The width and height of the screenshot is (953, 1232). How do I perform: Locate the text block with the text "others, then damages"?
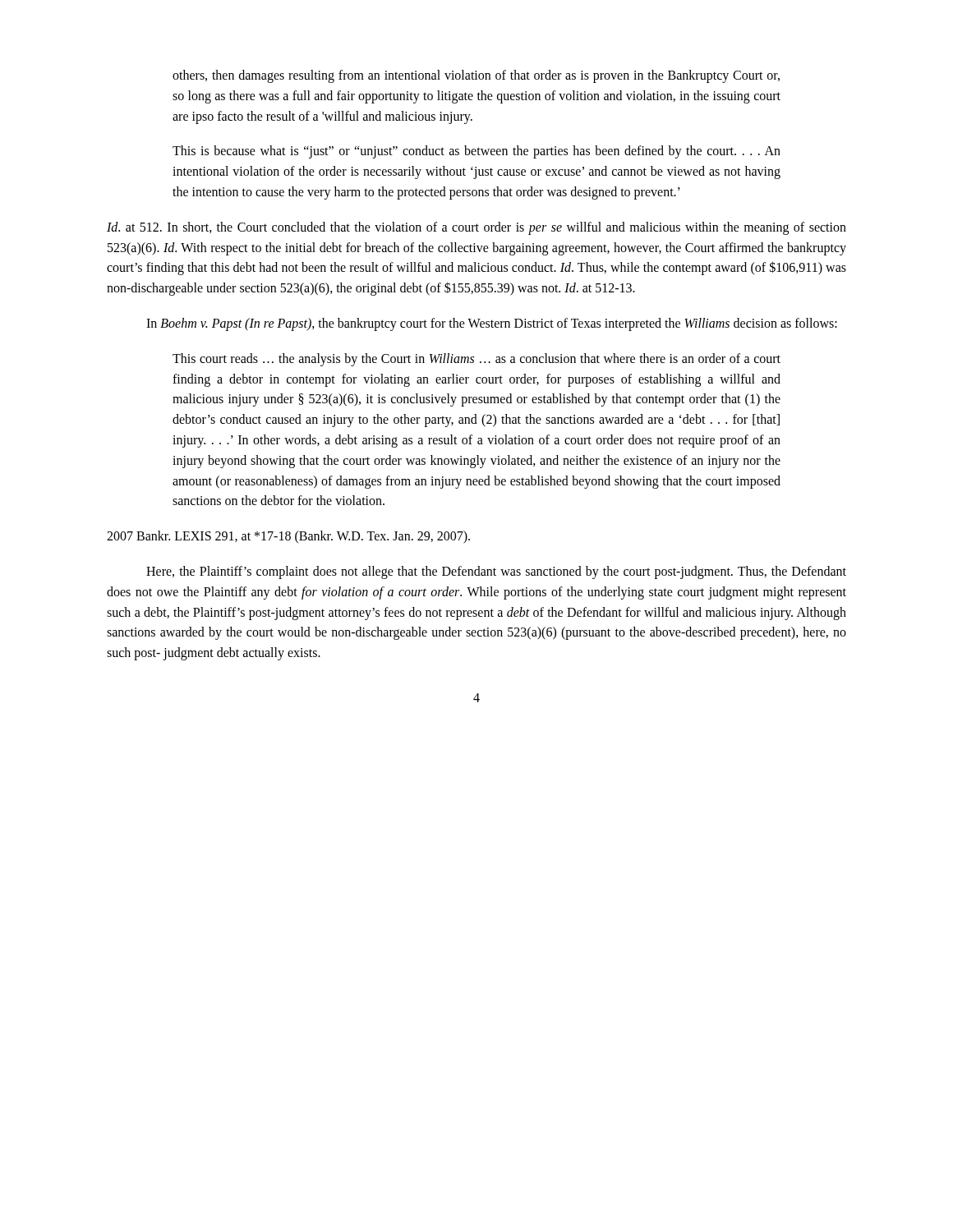(x=476, y=95)
